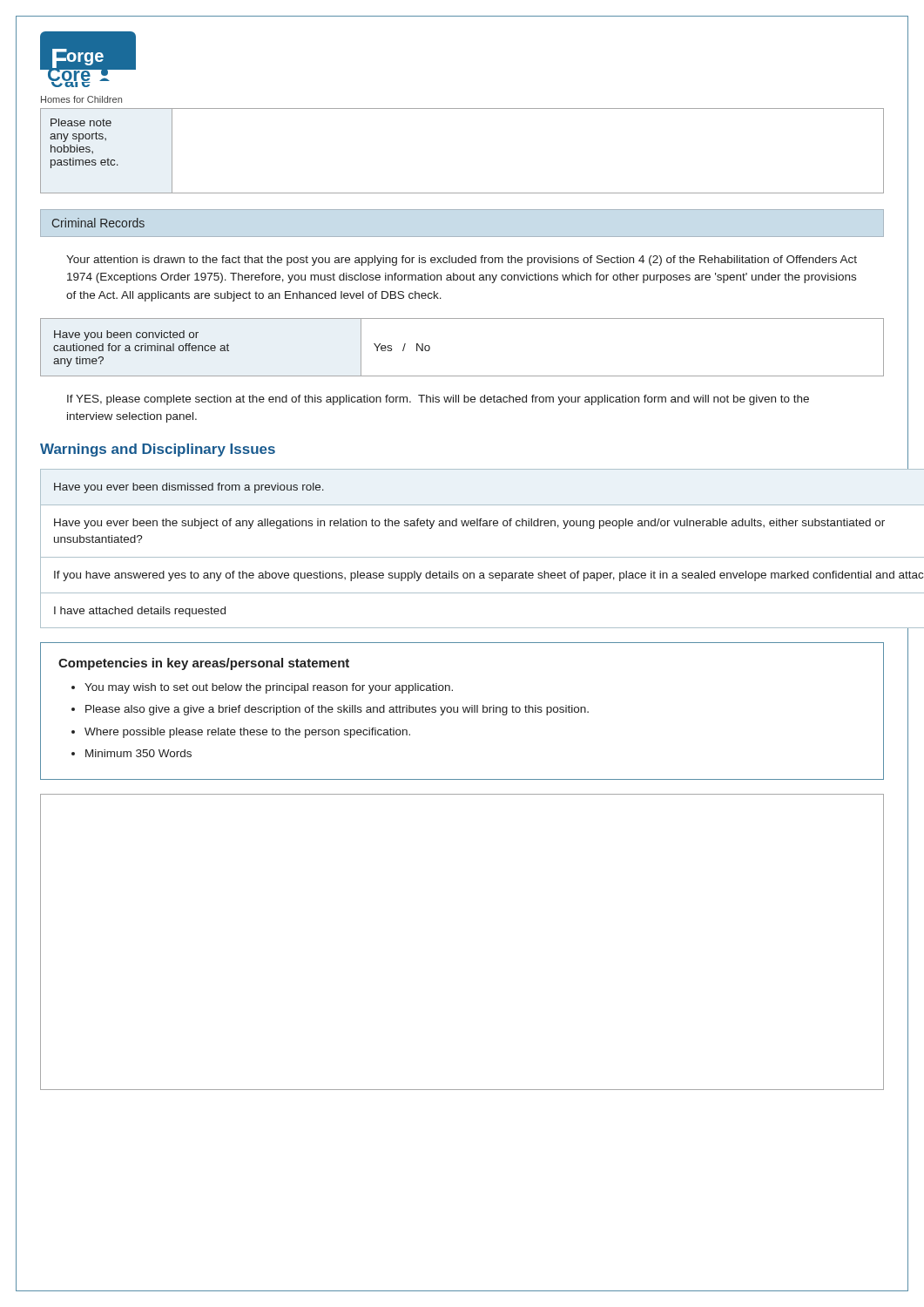This screenshot has height=1307, width=924.
Task: Find the list item that says "Minimum 350 Words"
Action: pos(138,753)
